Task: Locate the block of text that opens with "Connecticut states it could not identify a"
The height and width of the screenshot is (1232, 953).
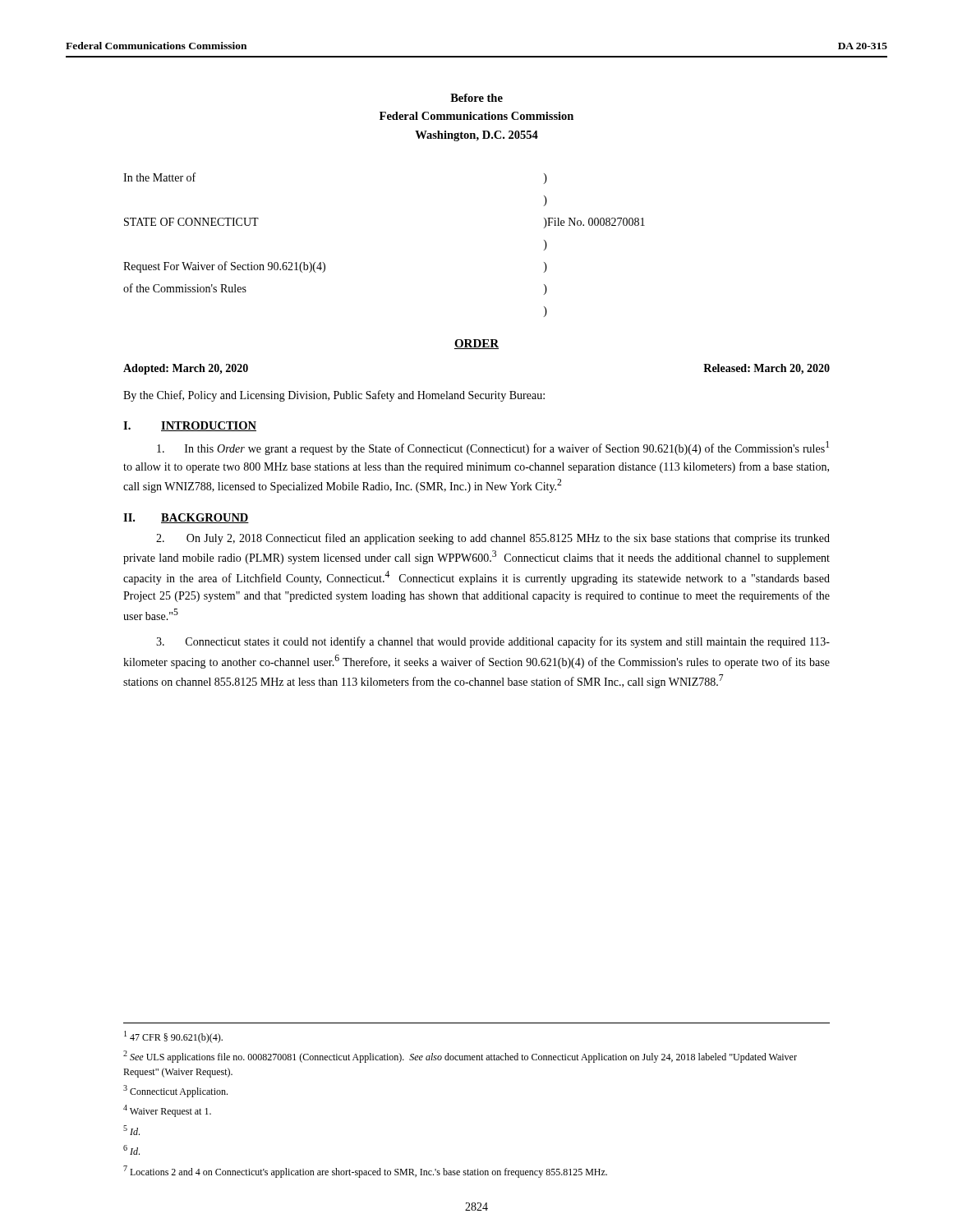Action: [x=476, y=662]
